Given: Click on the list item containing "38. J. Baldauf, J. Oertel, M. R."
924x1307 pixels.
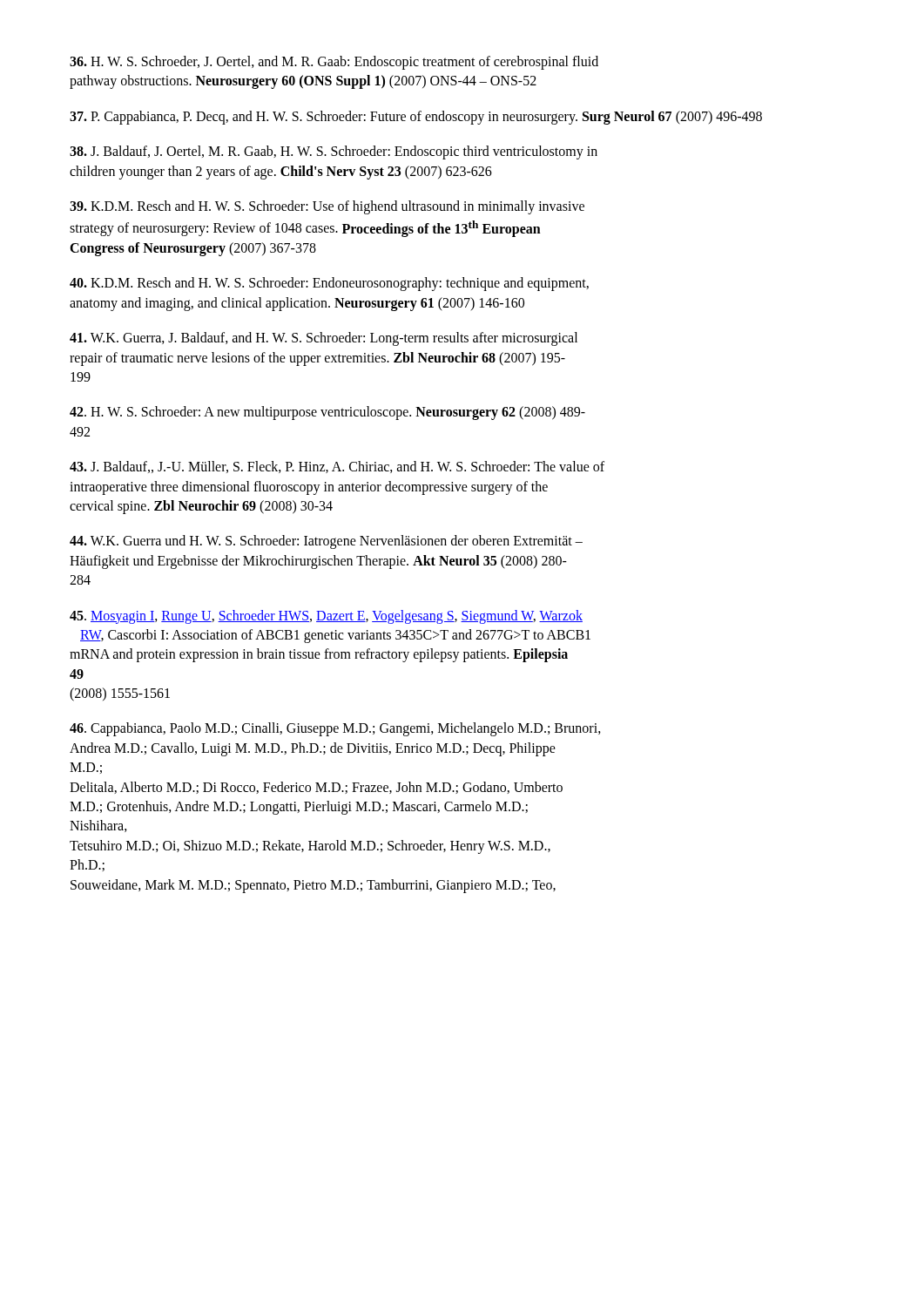Looking at the screenshot, I should click(x=462, y=162).
